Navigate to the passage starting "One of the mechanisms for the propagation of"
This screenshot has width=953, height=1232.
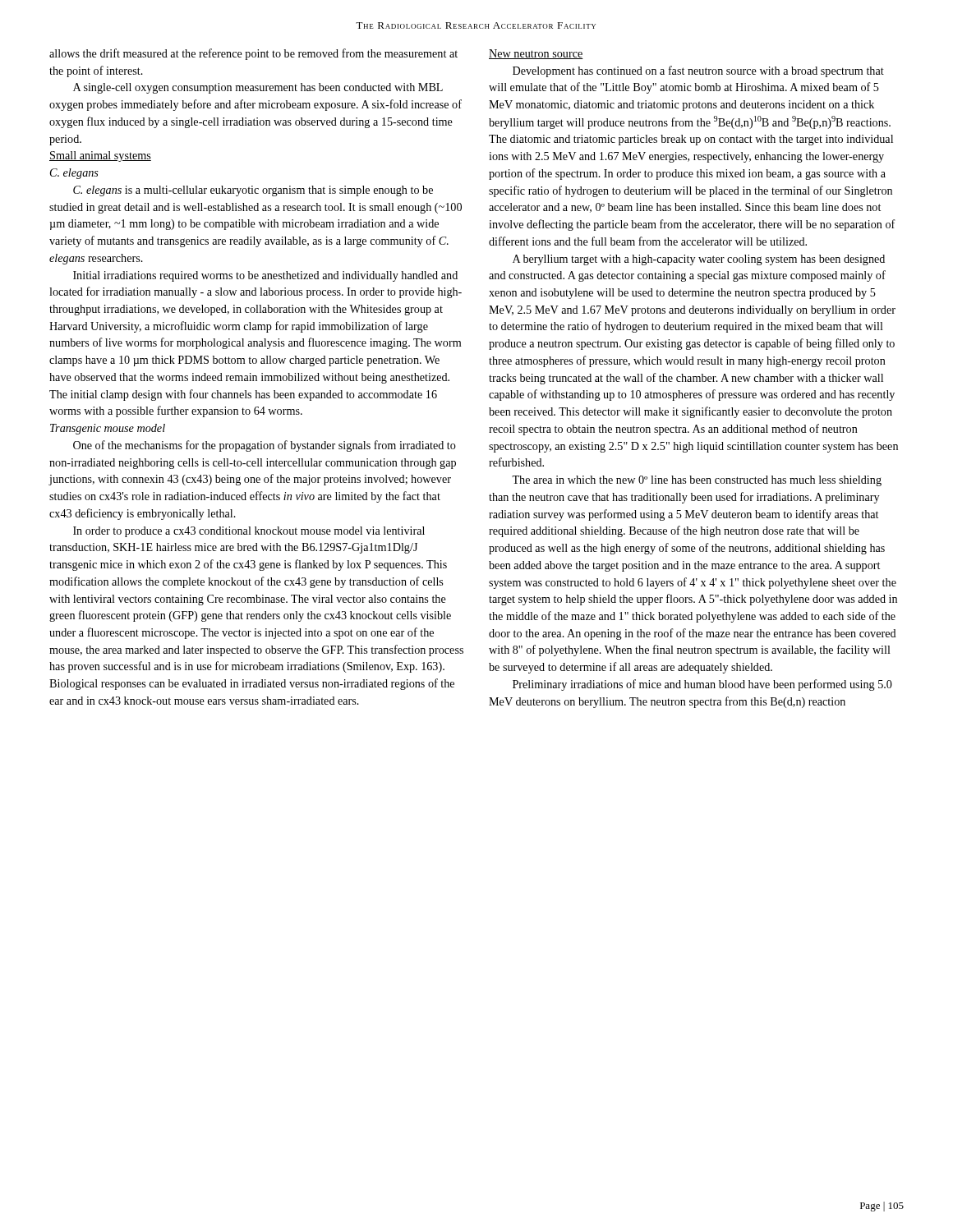[x=257, y=573]
